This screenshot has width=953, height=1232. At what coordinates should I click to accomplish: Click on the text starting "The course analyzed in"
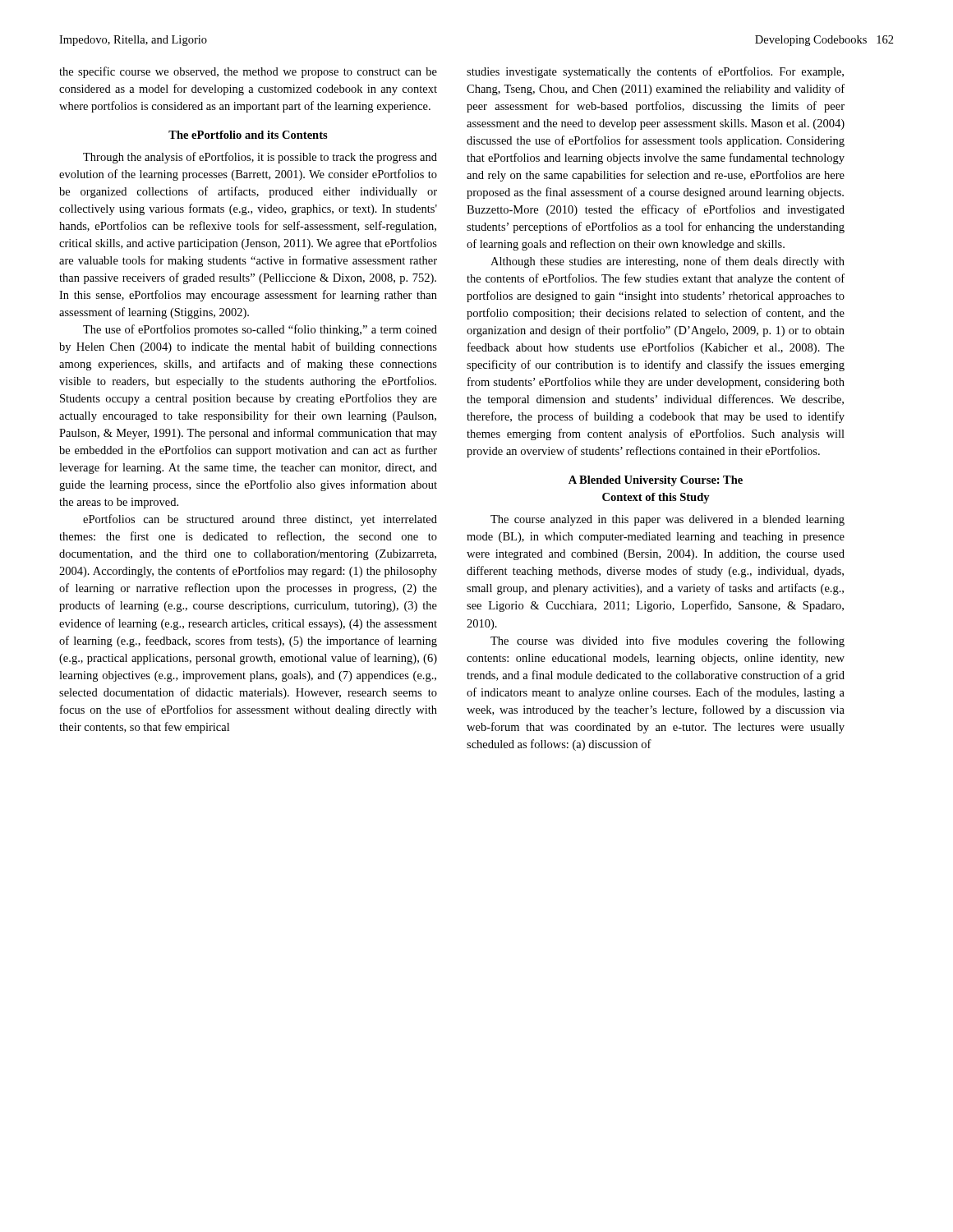pos(656,572)
